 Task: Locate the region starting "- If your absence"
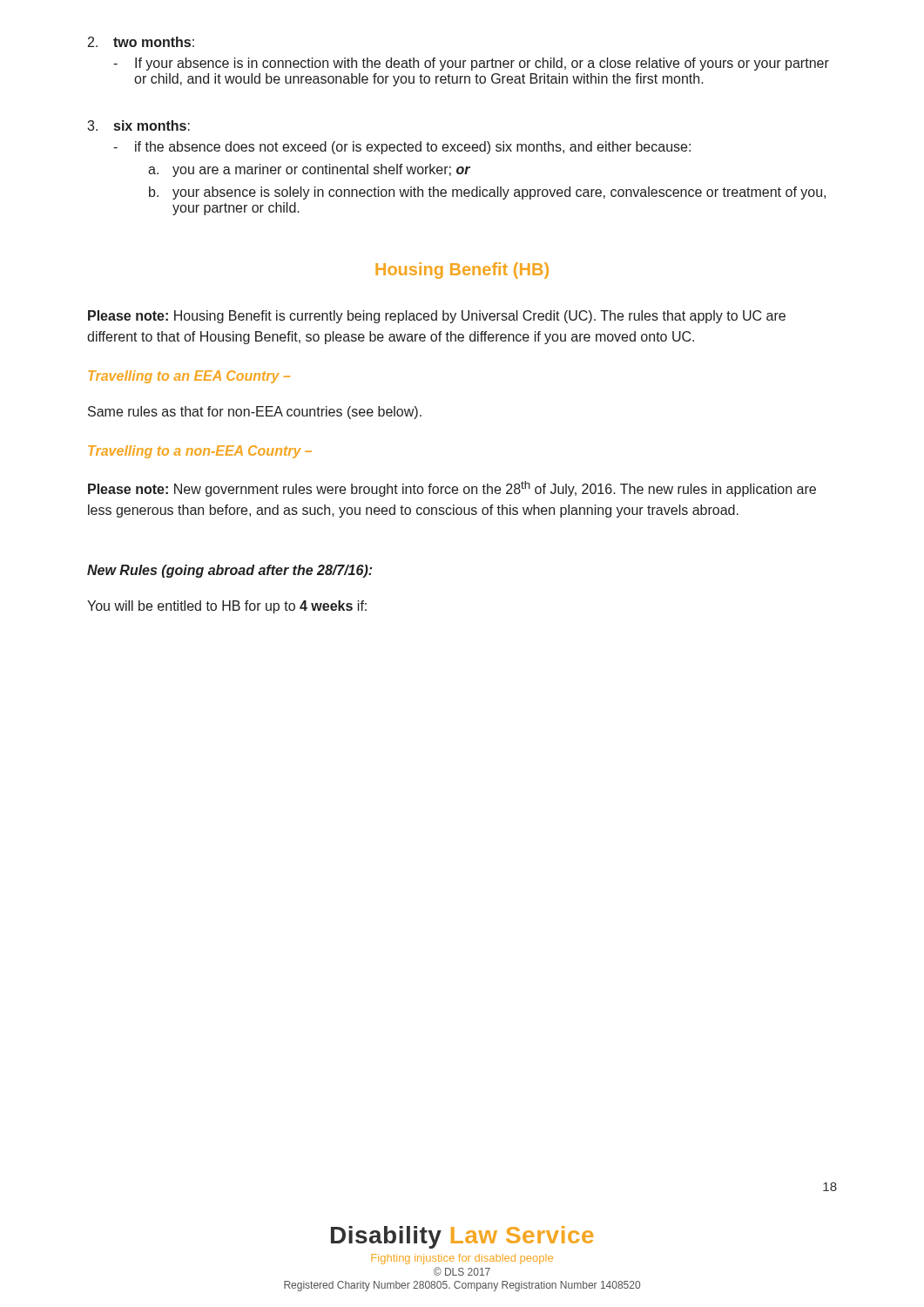click(x=475, y=71)
